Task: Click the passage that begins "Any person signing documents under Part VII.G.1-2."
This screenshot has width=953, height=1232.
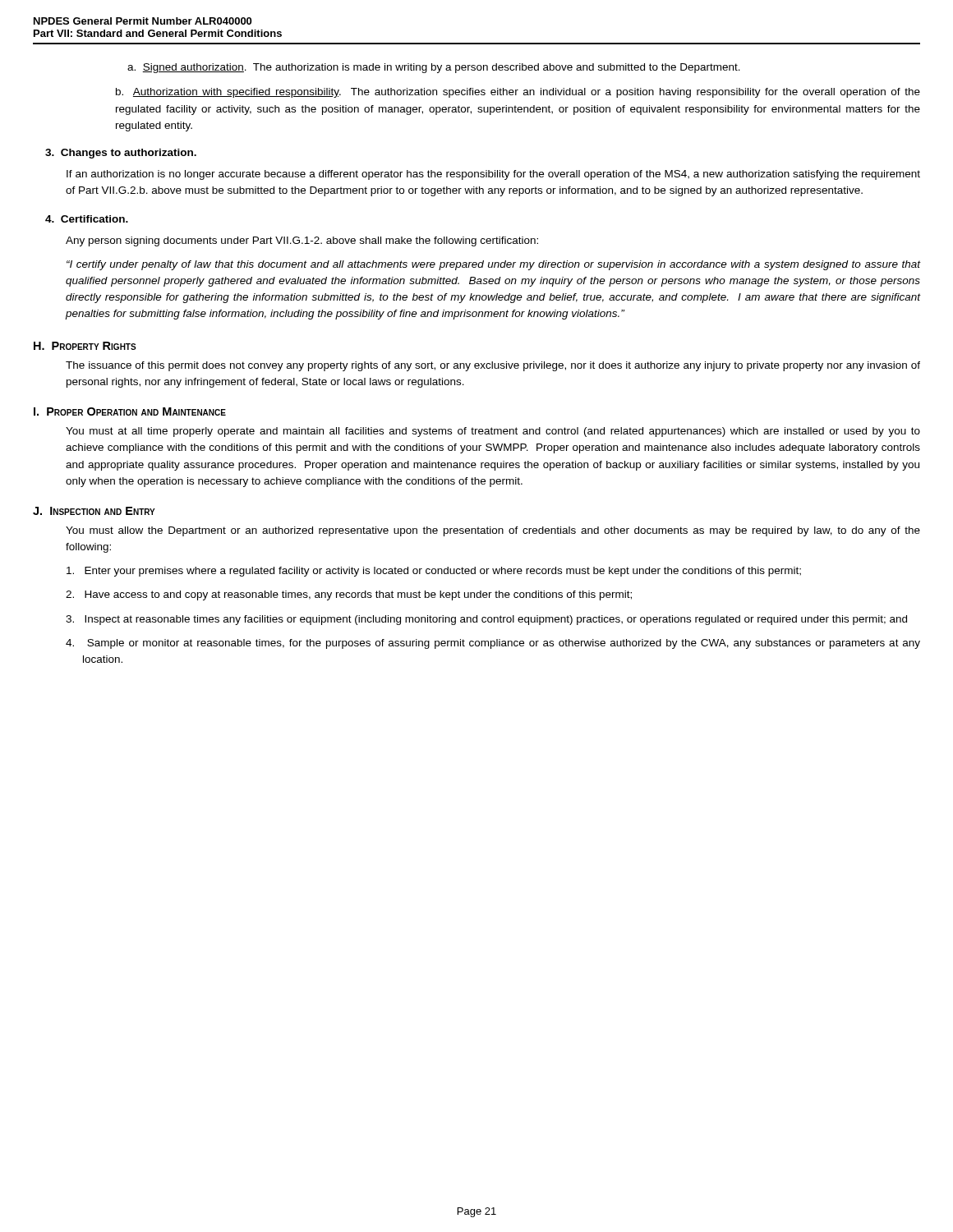Action: 302,240
